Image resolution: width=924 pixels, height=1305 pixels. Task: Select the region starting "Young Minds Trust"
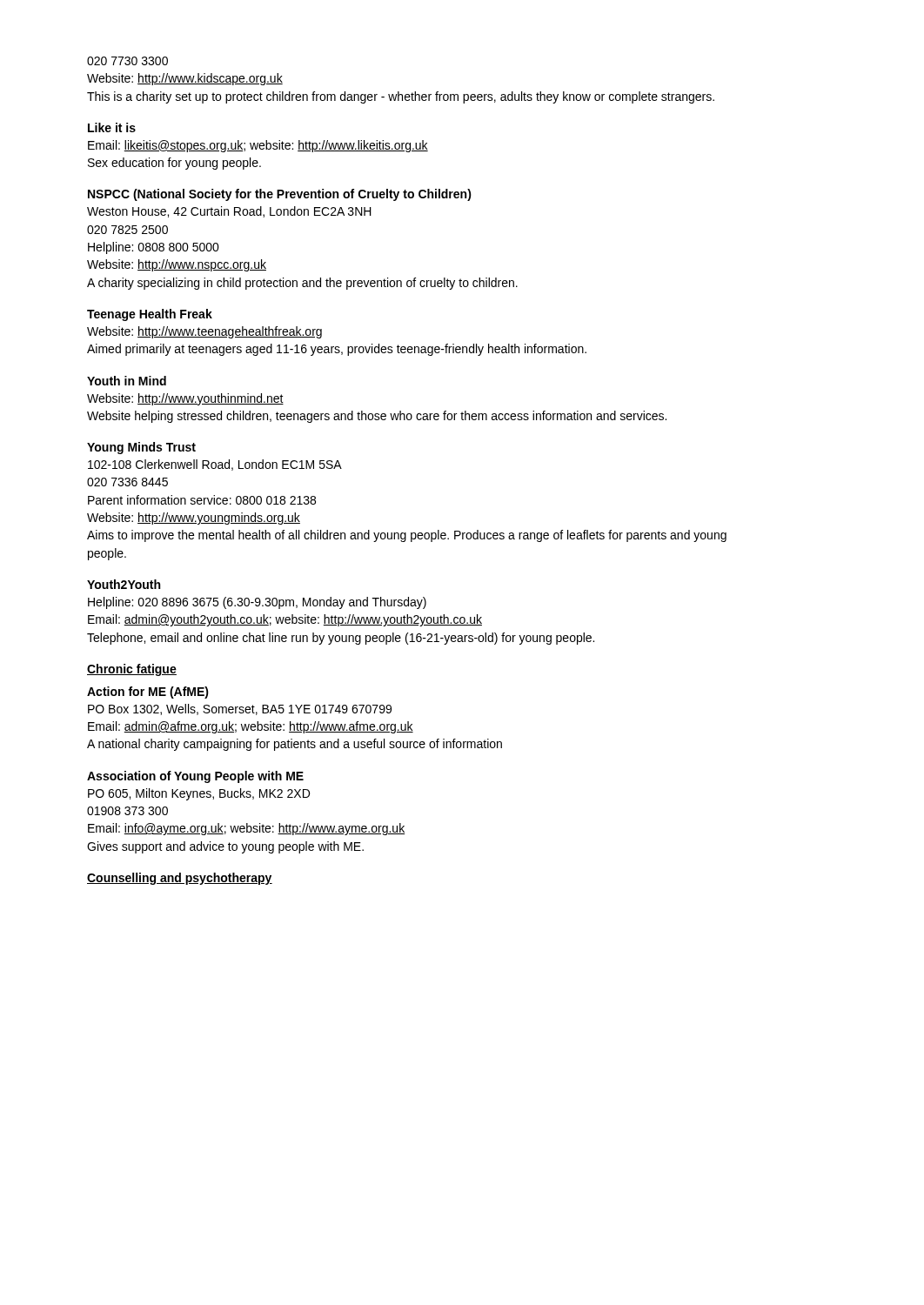point(141,447)
